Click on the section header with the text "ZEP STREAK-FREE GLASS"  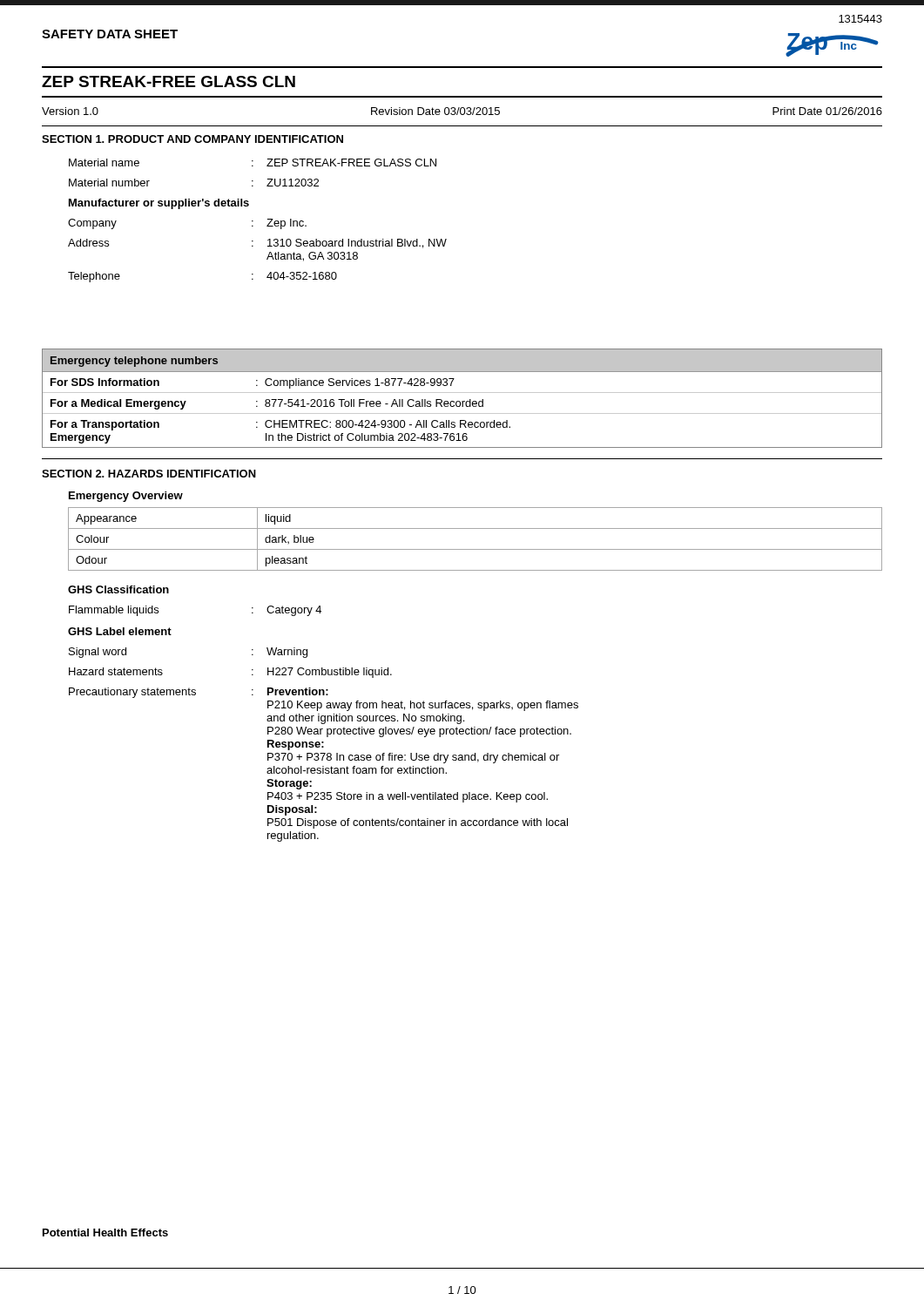169,81
